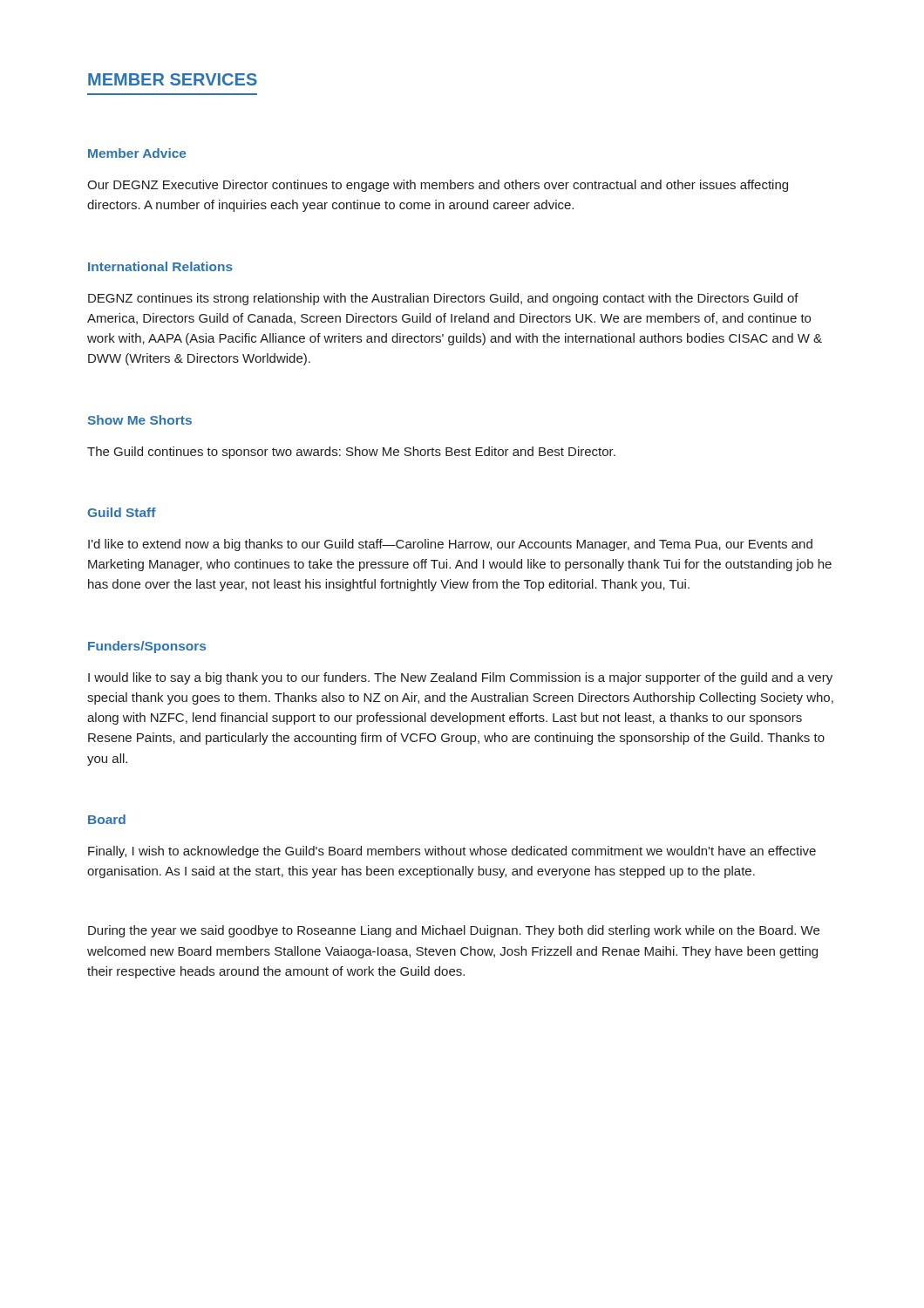
Task: Locate the passage starting "Guild Staff"
Action: tap(122, 512)
